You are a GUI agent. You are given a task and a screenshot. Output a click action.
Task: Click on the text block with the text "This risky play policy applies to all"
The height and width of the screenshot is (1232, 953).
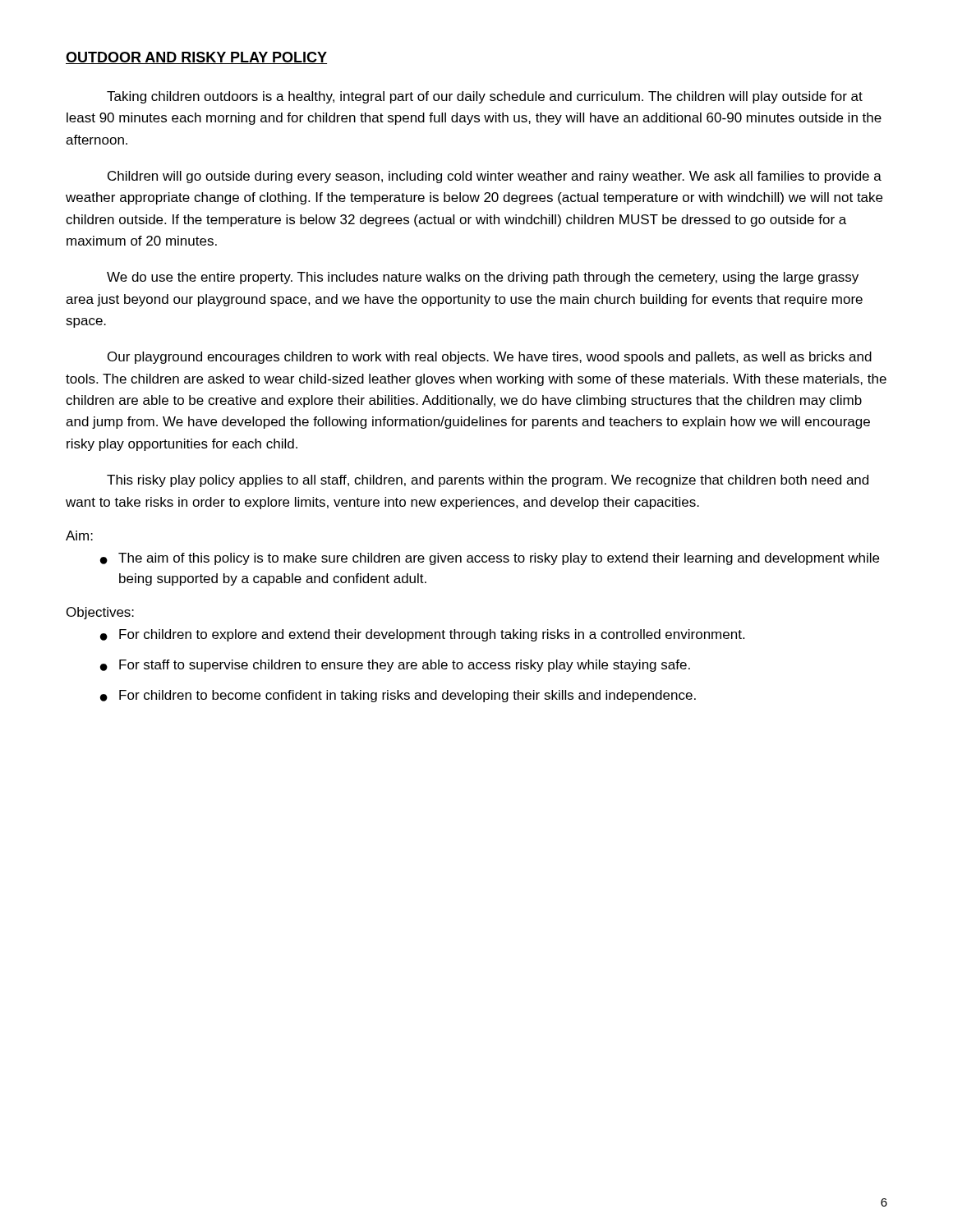[x=476, y=492]
